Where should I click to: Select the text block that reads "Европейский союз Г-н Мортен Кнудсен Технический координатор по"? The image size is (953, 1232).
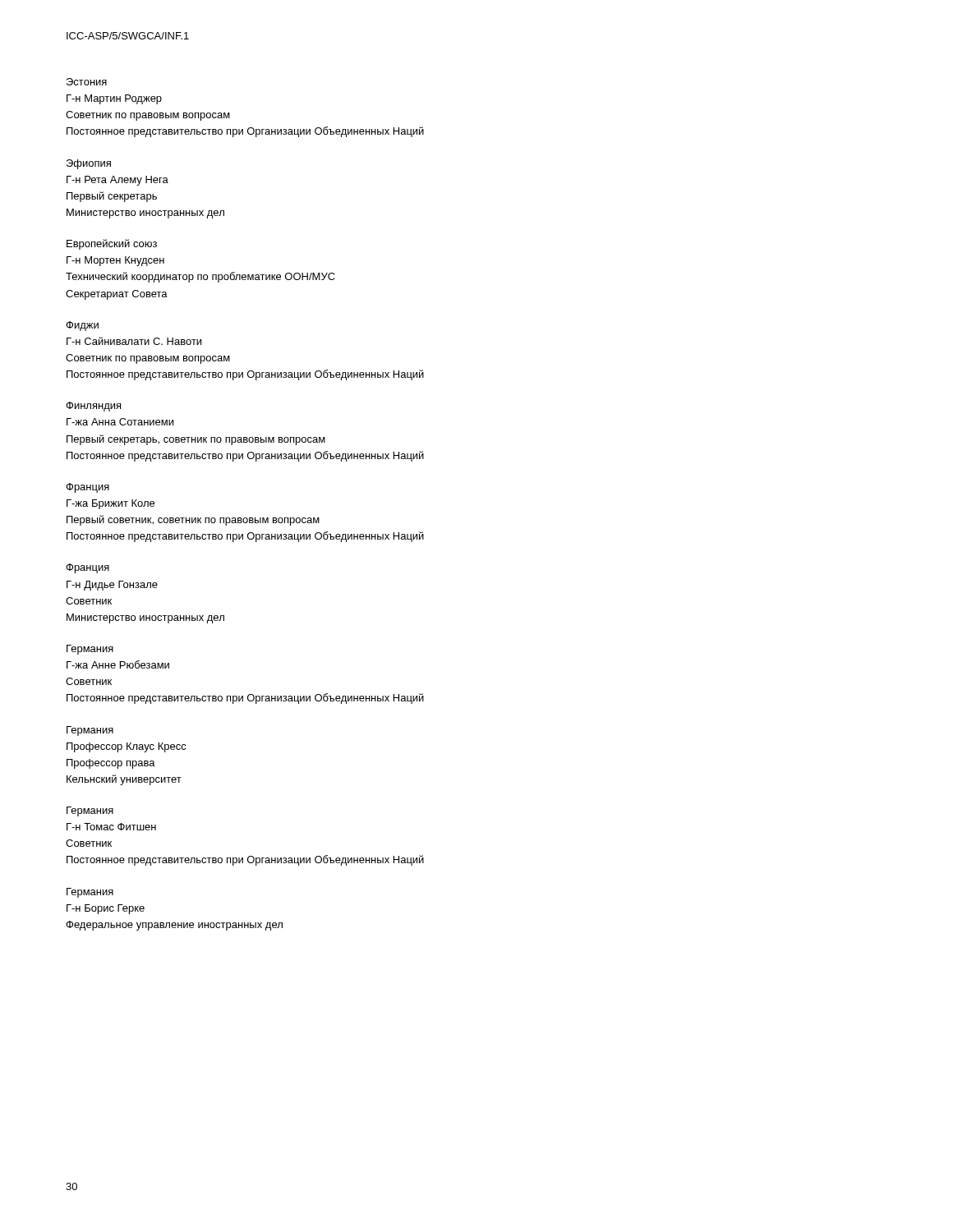(112, 244)
